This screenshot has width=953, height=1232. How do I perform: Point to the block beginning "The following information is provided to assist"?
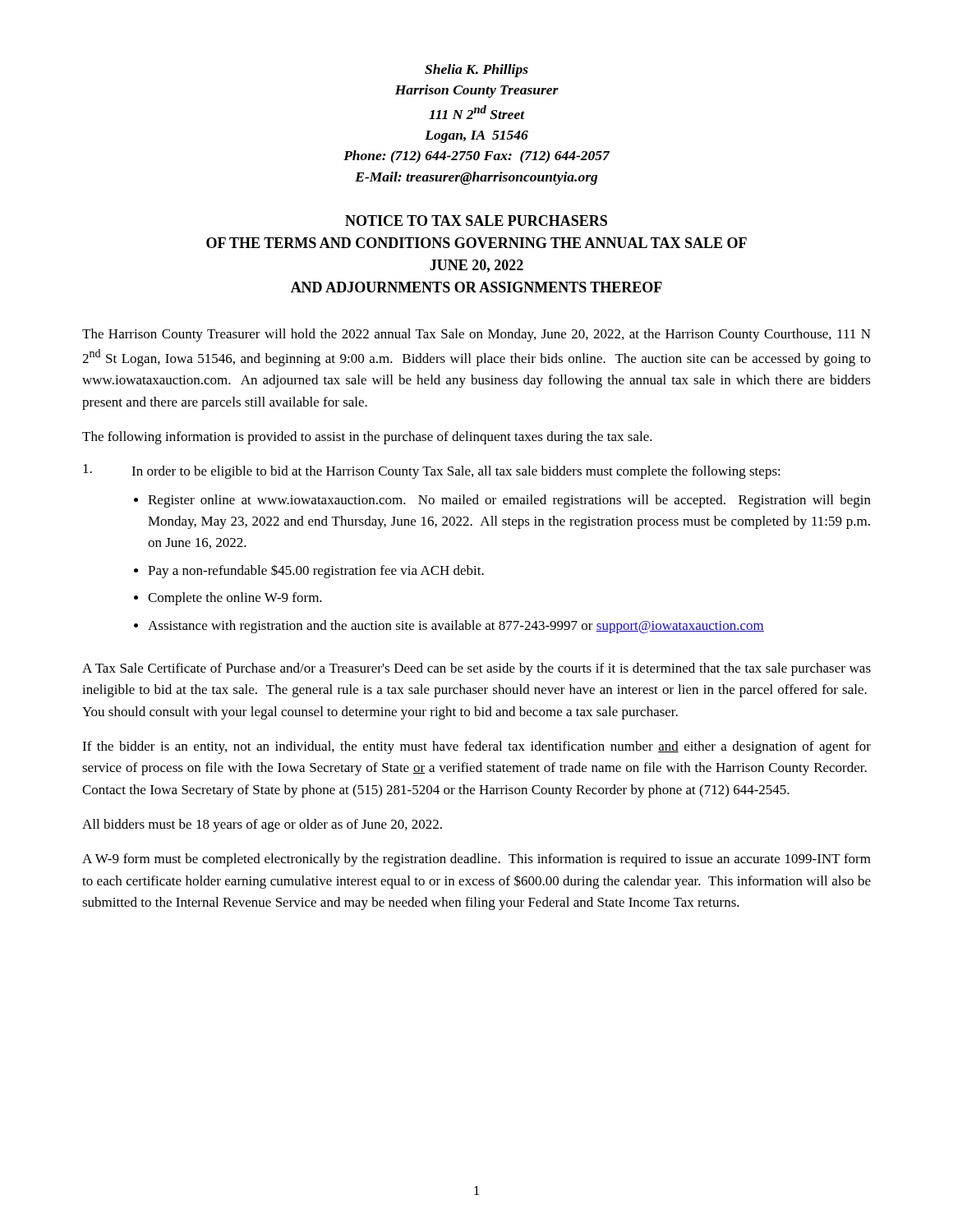(367, 437)
